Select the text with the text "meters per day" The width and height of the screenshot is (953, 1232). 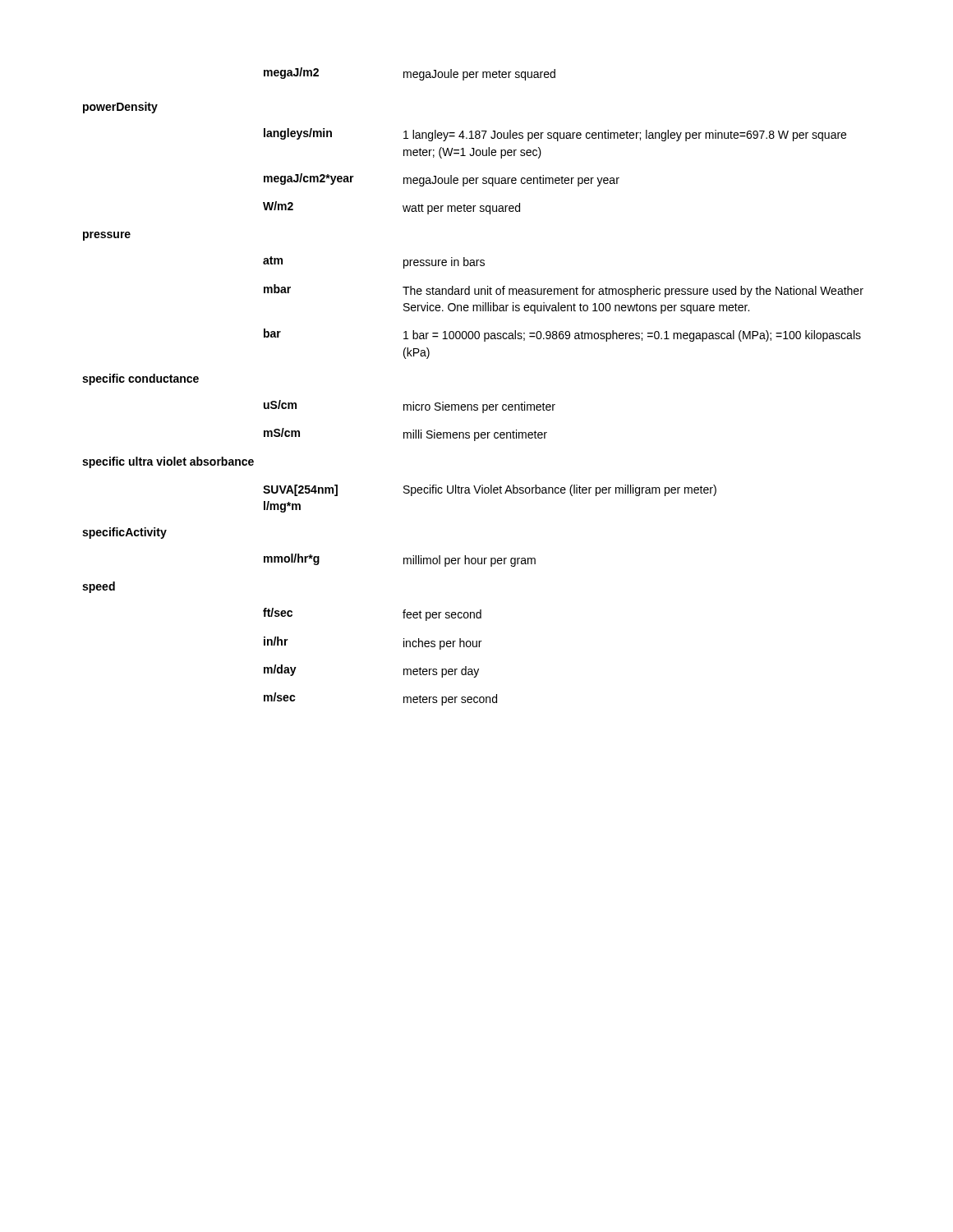tap(441, 671)
